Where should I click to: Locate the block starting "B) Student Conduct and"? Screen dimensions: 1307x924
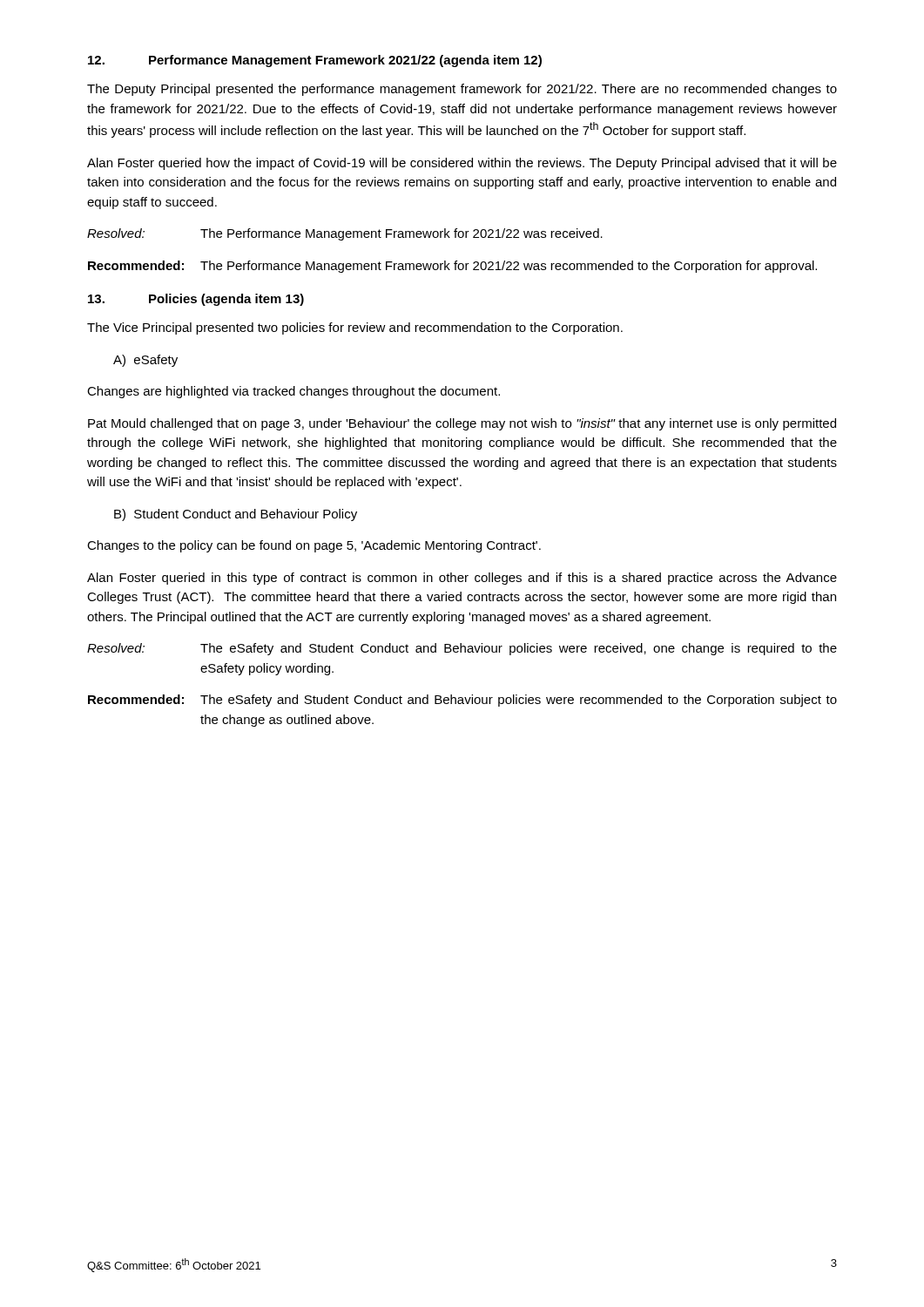(235, 513)
